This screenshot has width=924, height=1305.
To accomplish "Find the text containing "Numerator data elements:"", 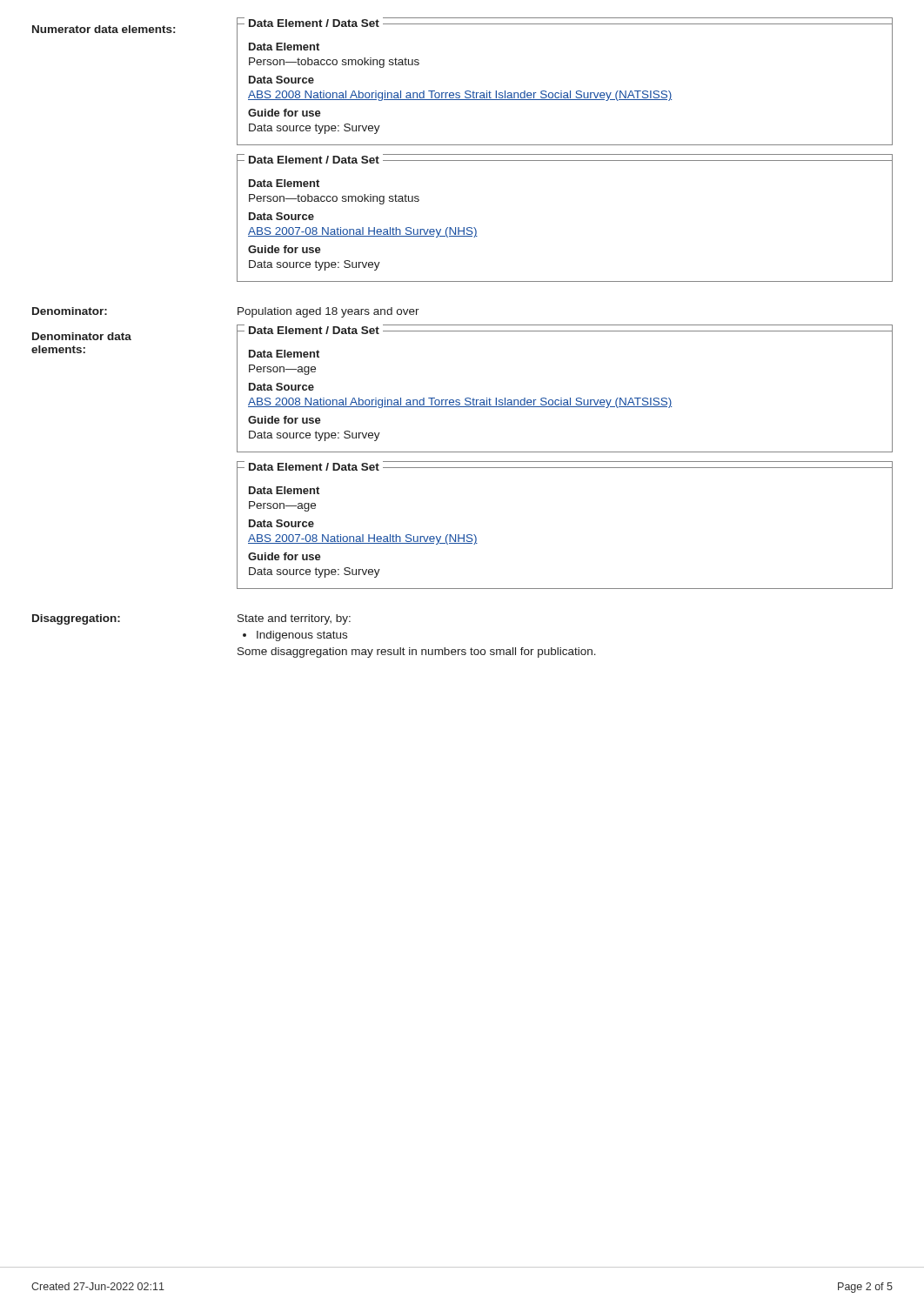I will tap(104, 29).
